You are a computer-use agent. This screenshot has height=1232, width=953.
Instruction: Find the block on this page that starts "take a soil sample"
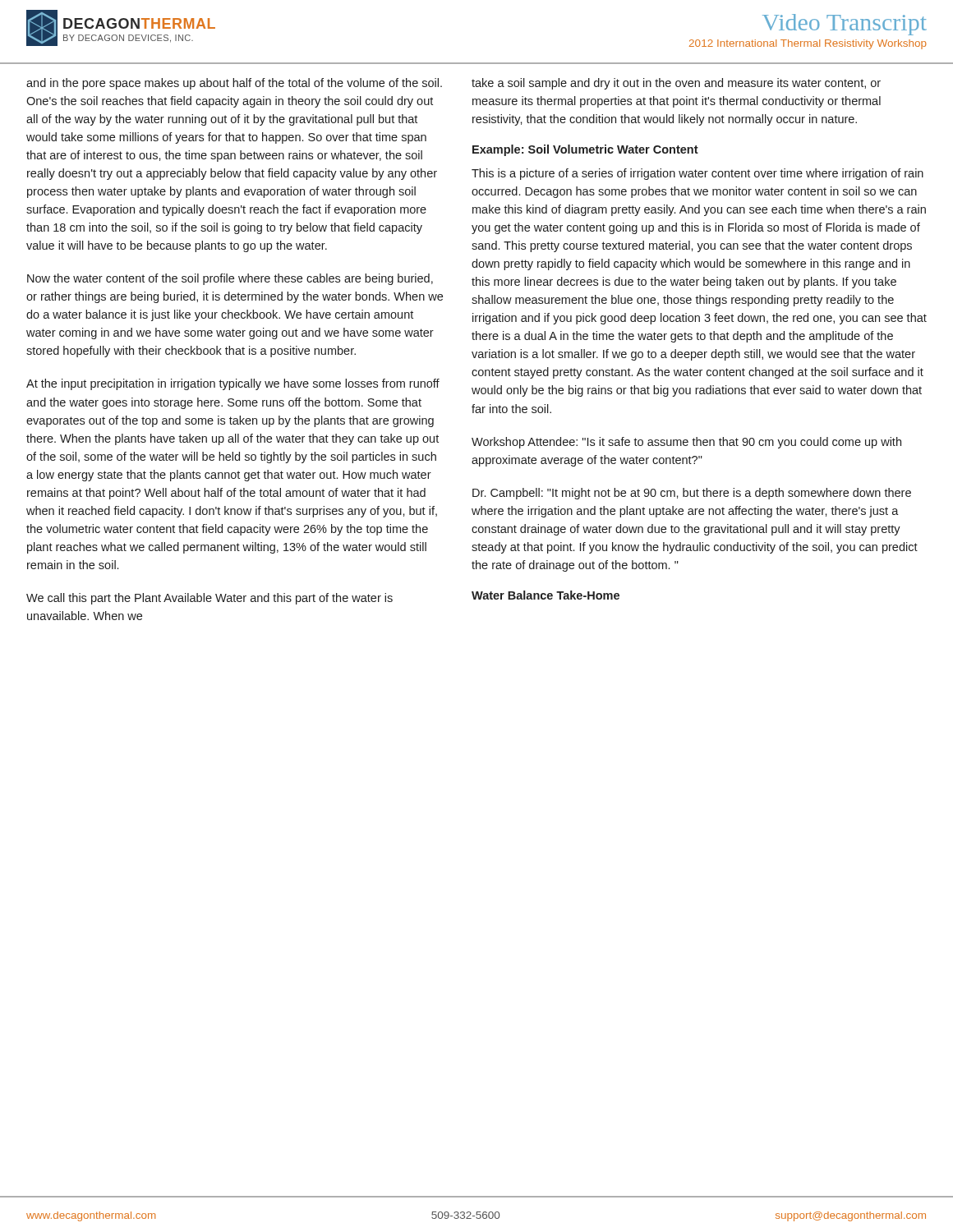pyautogui.click(x=676, y=101)
